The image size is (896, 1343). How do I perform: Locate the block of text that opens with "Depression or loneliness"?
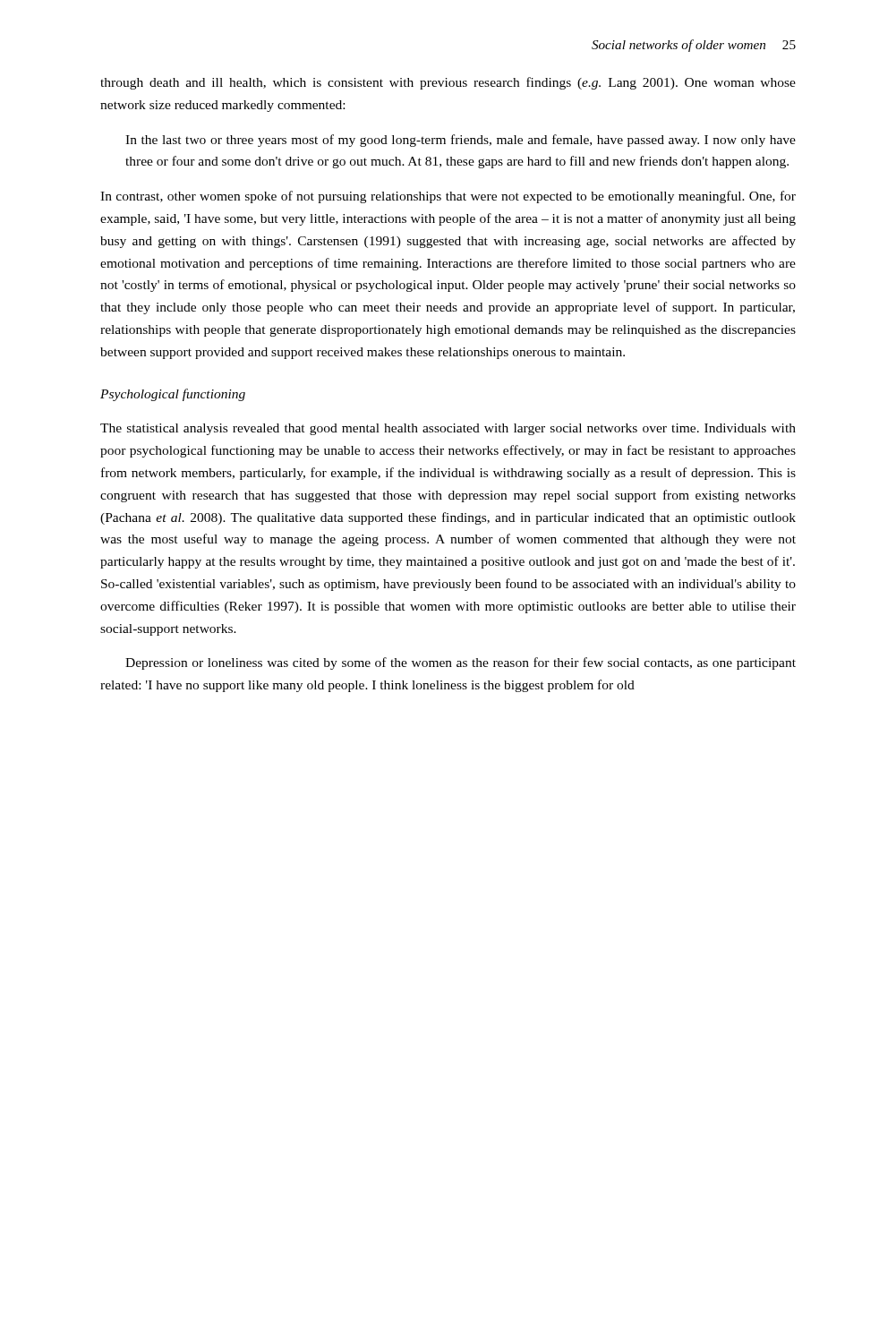click(448, 674)
